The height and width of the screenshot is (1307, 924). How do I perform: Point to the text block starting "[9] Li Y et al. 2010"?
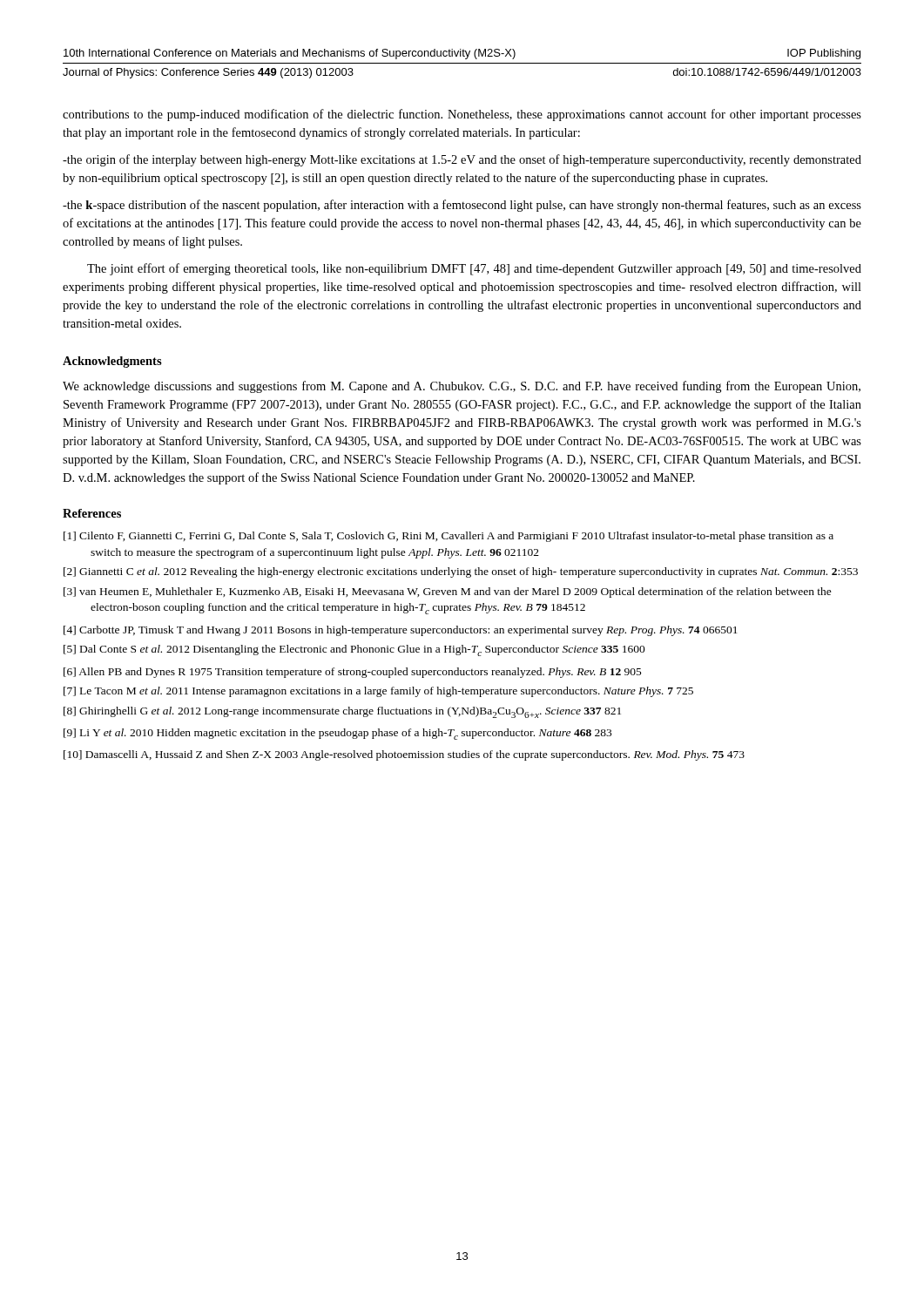coord(337,733)
